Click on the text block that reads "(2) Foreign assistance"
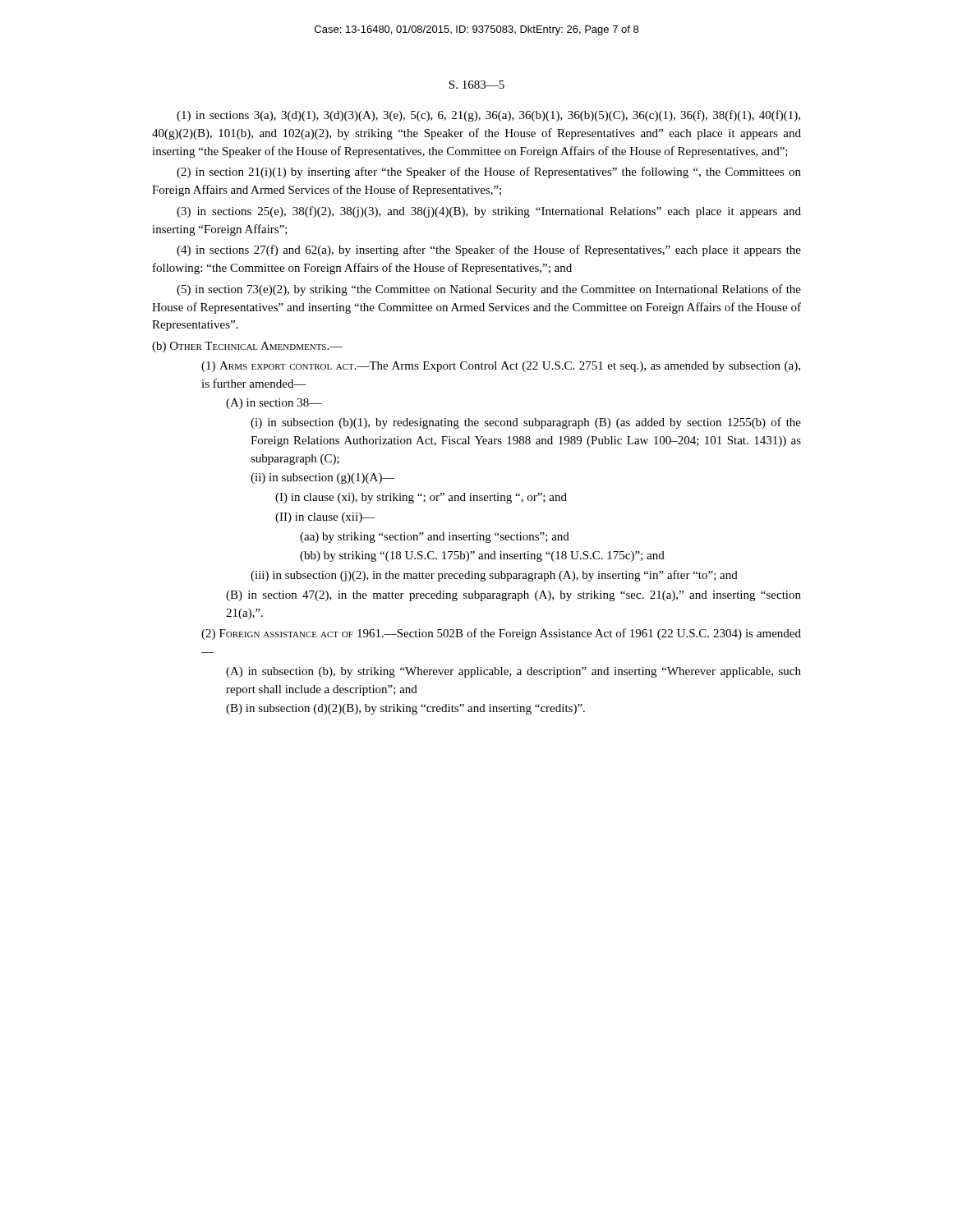 click(476, 643)
